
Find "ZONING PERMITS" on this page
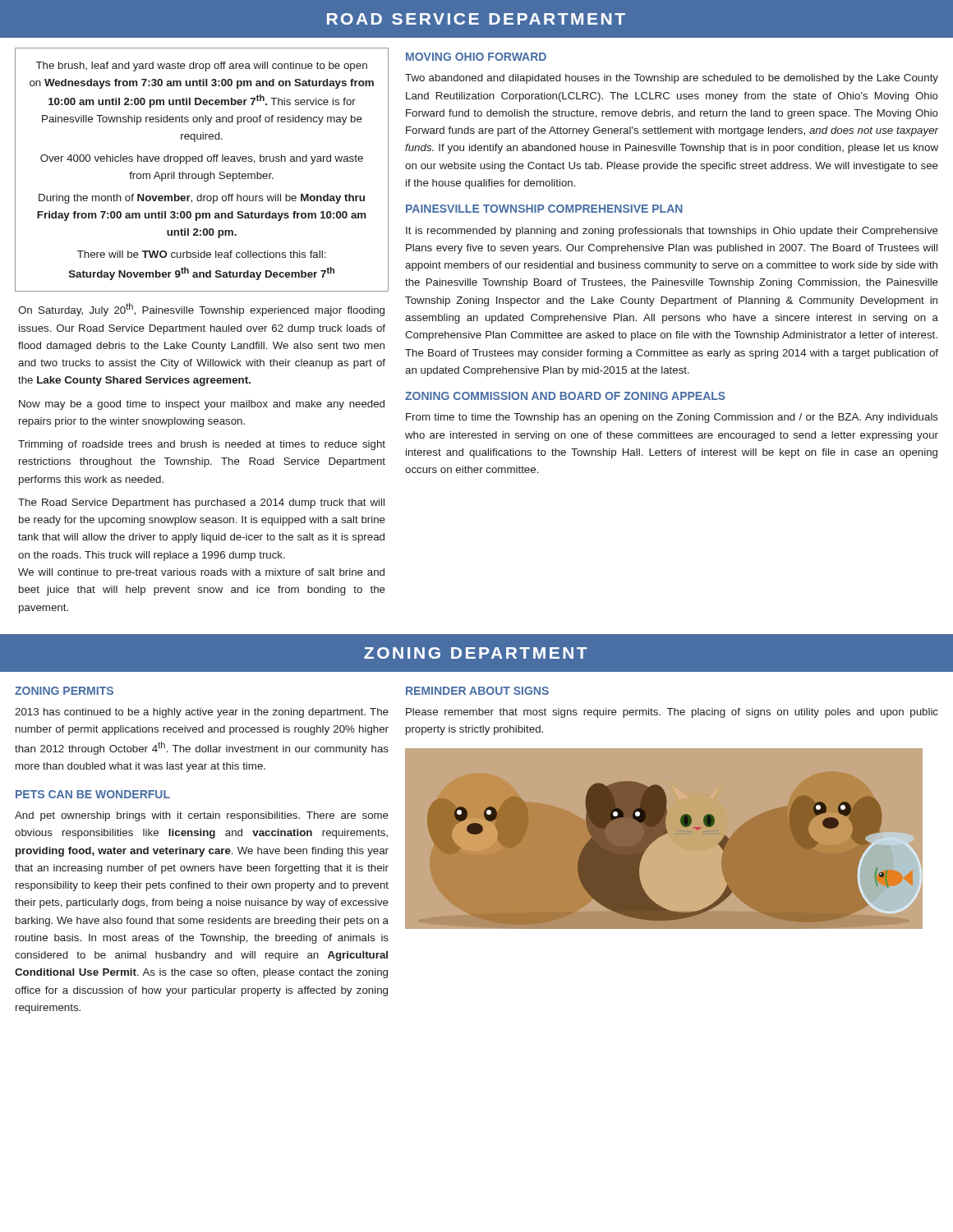tap(64, 691)
